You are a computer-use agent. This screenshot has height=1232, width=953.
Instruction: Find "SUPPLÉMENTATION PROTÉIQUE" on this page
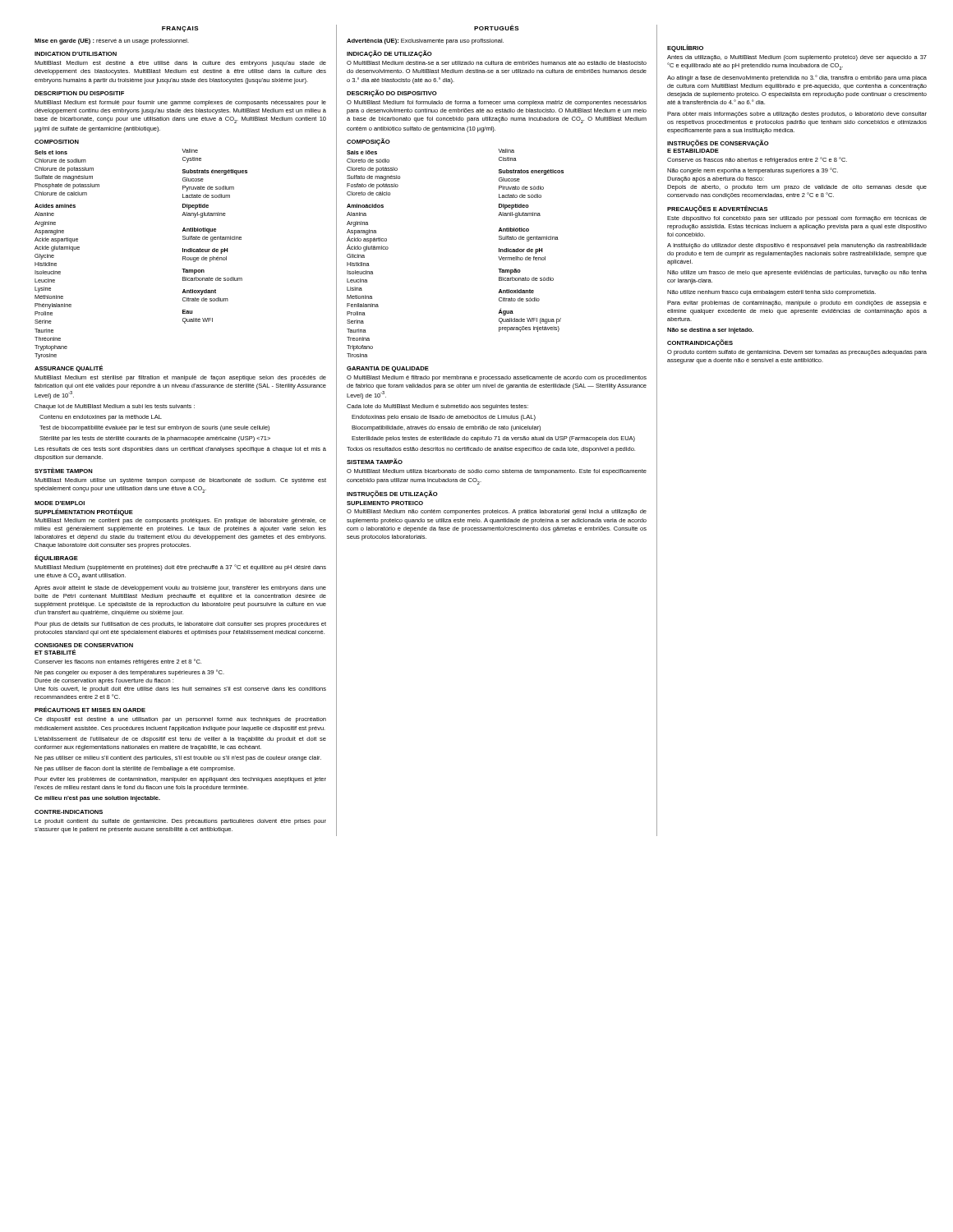tap(84, 512)
